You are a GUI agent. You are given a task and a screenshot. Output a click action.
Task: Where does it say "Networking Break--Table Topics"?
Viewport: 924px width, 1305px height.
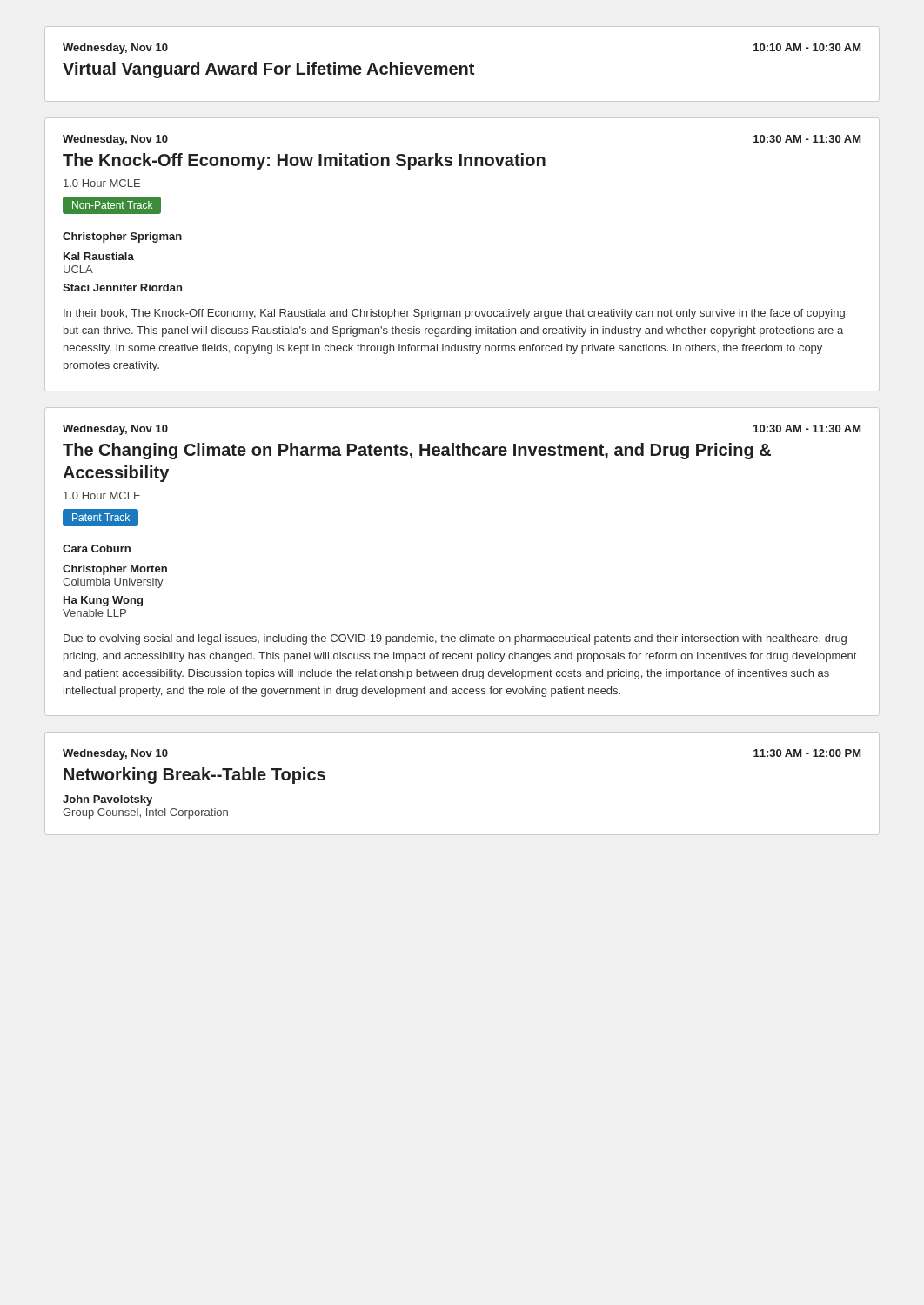tap(194, 774)
